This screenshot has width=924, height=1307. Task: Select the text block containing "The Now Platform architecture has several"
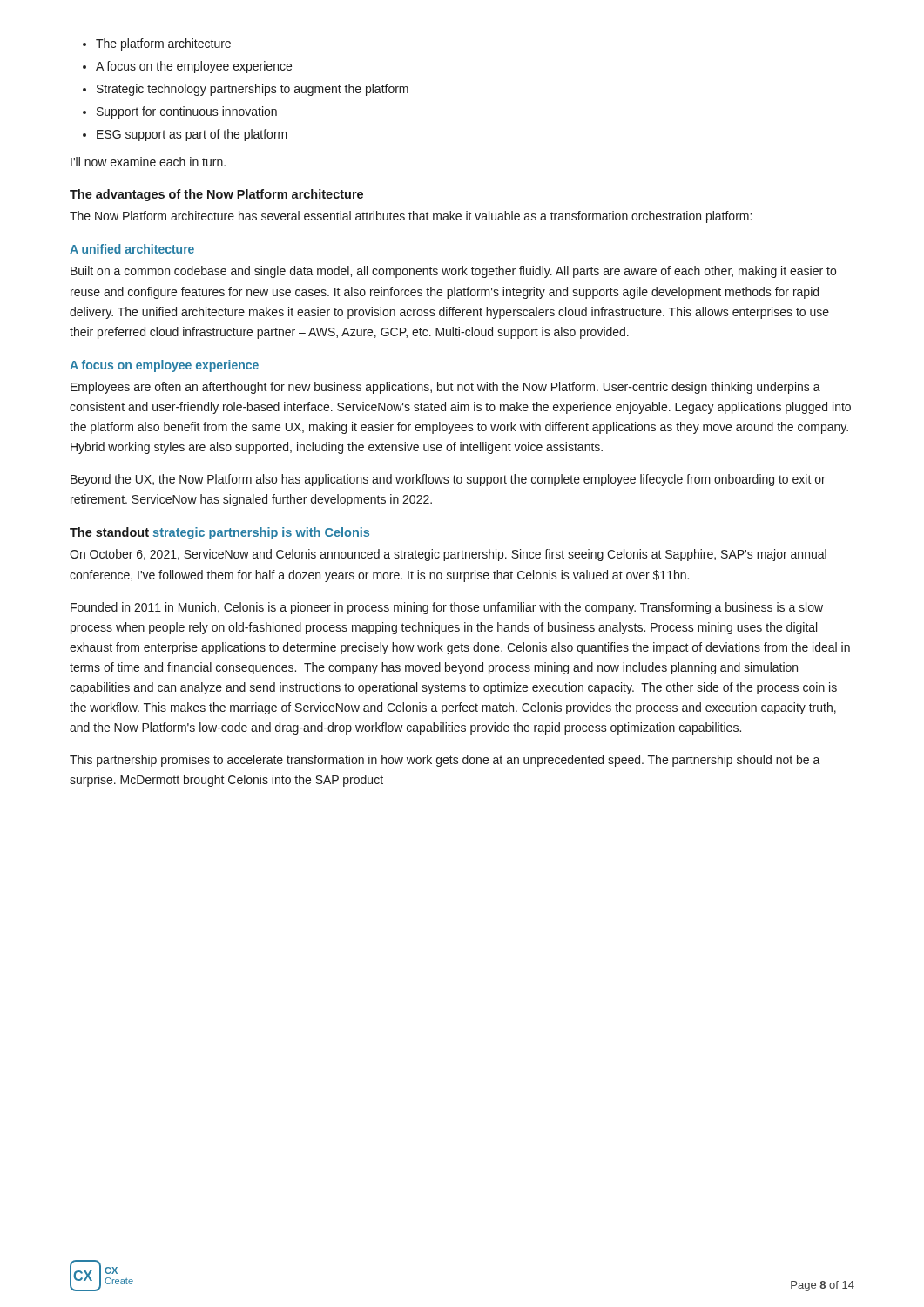coord(411,216)
